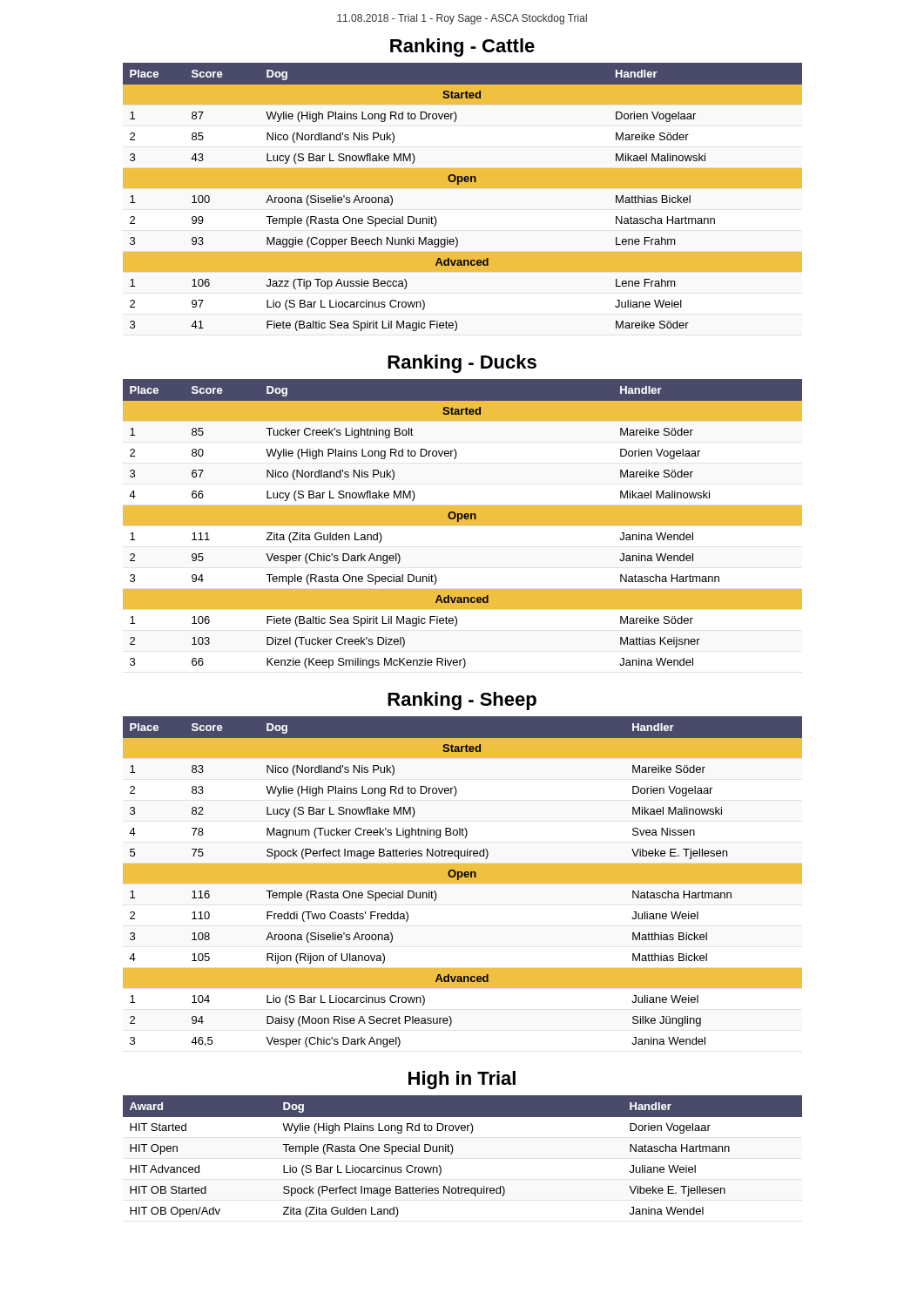Locate the text starting "Ranking - Ducks"
This screenshot has height=1307, width=924.
click(462, 362)
